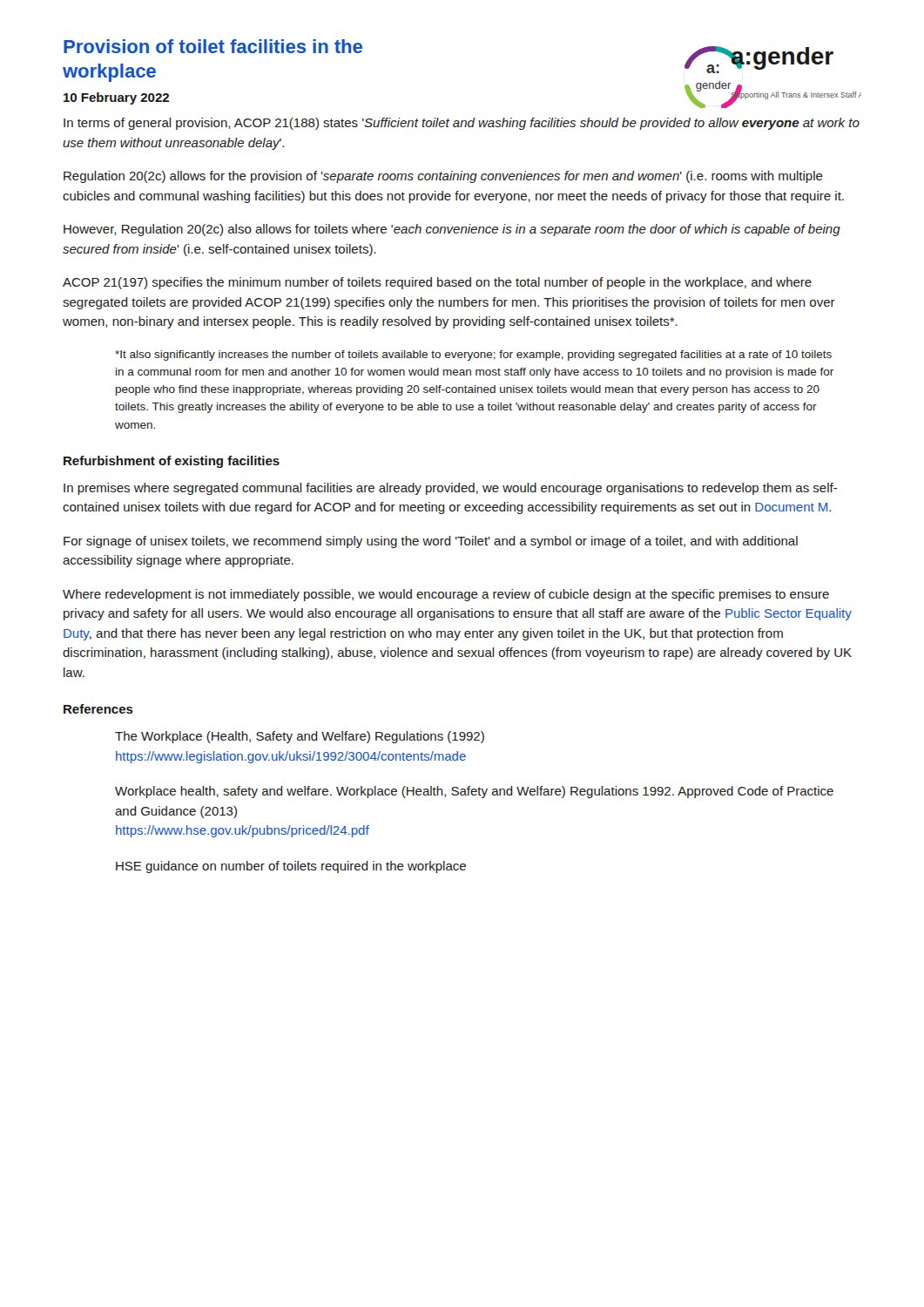Point to the block beginning "Workplace health, safety and welfare. Workplace (Health, Safety"
Image resolution: width=924 pixels, height=1307 pixels.
[x=474, y=792]
